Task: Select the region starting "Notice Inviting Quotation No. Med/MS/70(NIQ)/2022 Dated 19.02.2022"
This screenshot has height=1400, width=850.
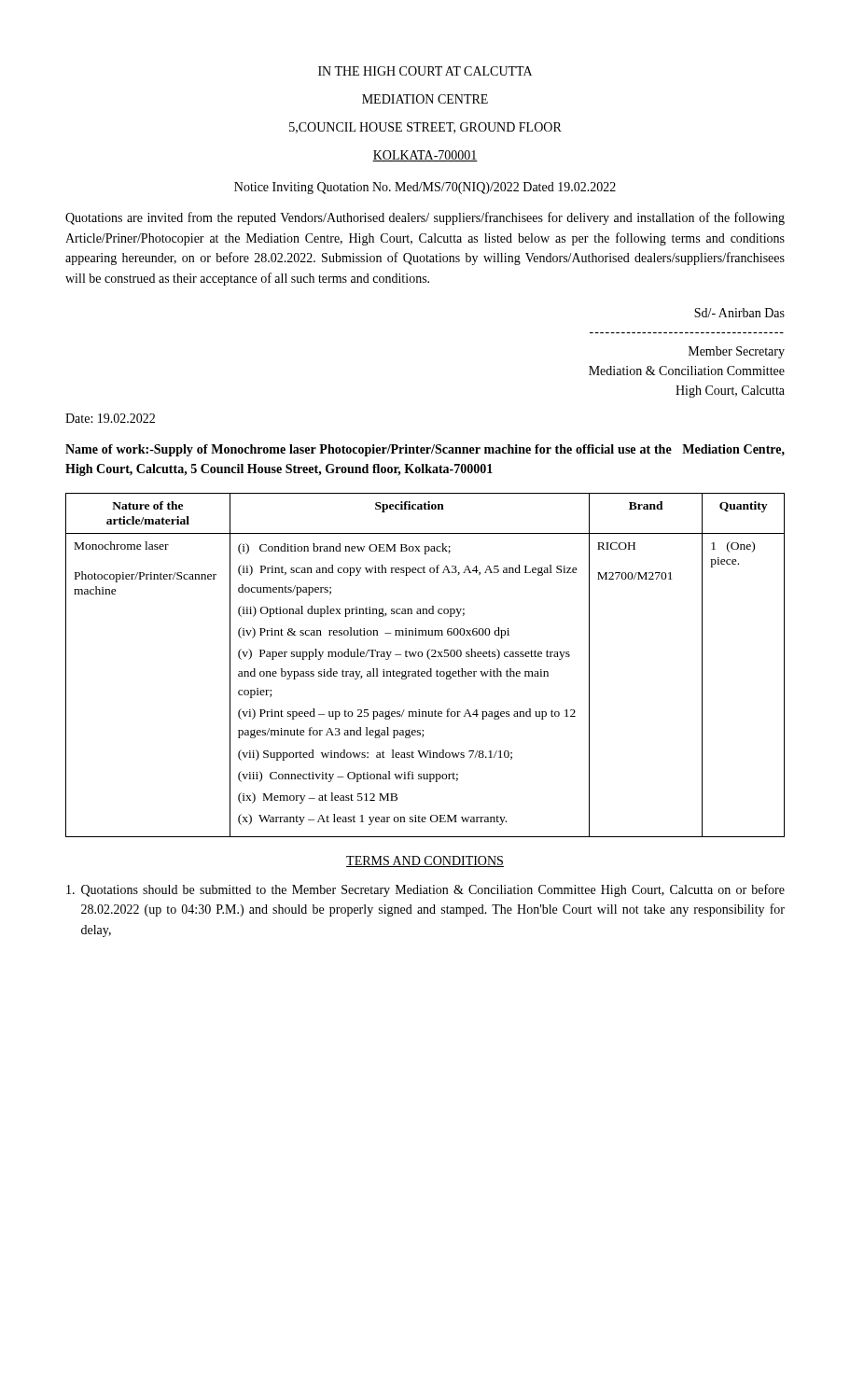Action: click(425, 187)
